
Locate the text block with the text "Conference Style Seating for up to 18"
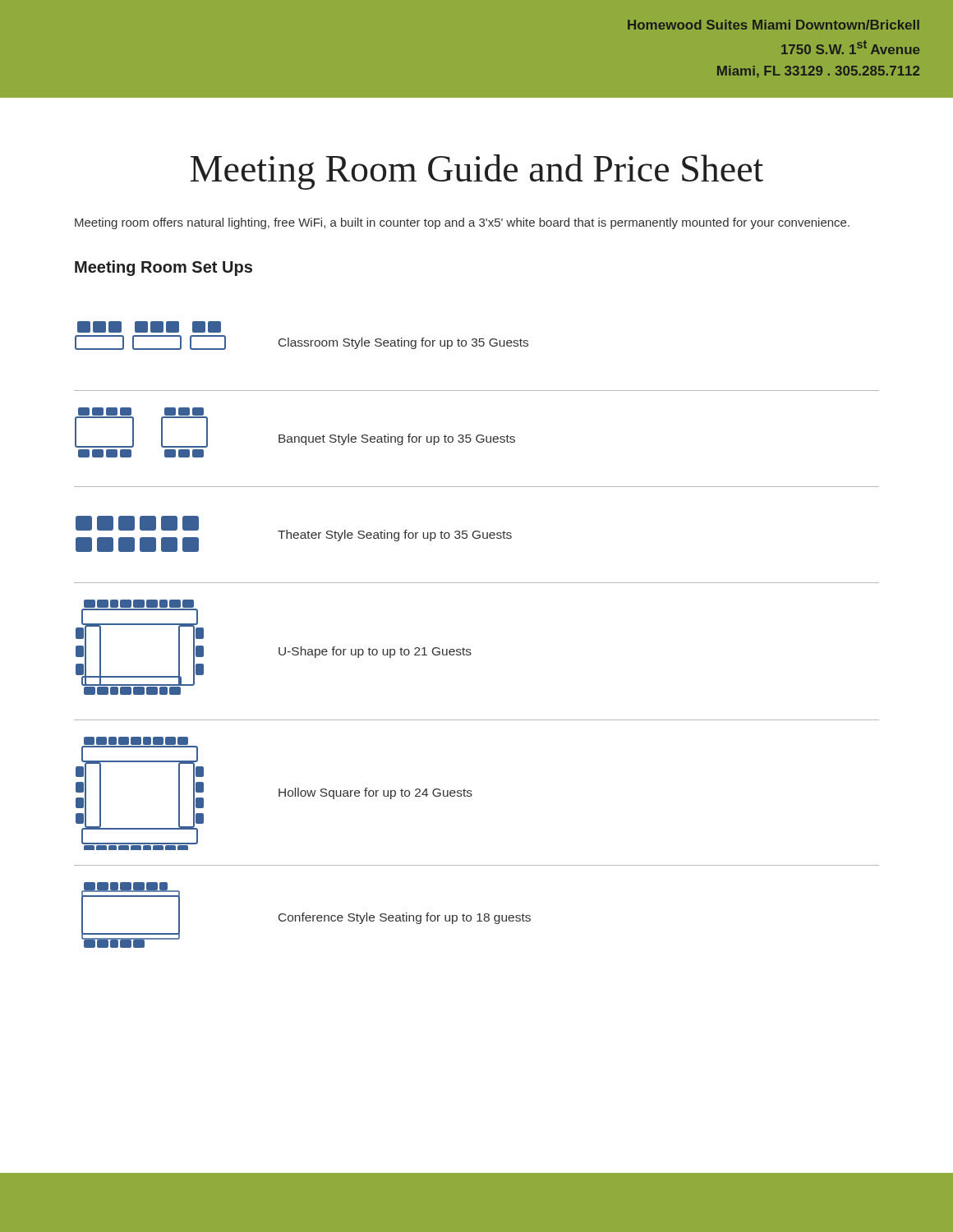404,917
